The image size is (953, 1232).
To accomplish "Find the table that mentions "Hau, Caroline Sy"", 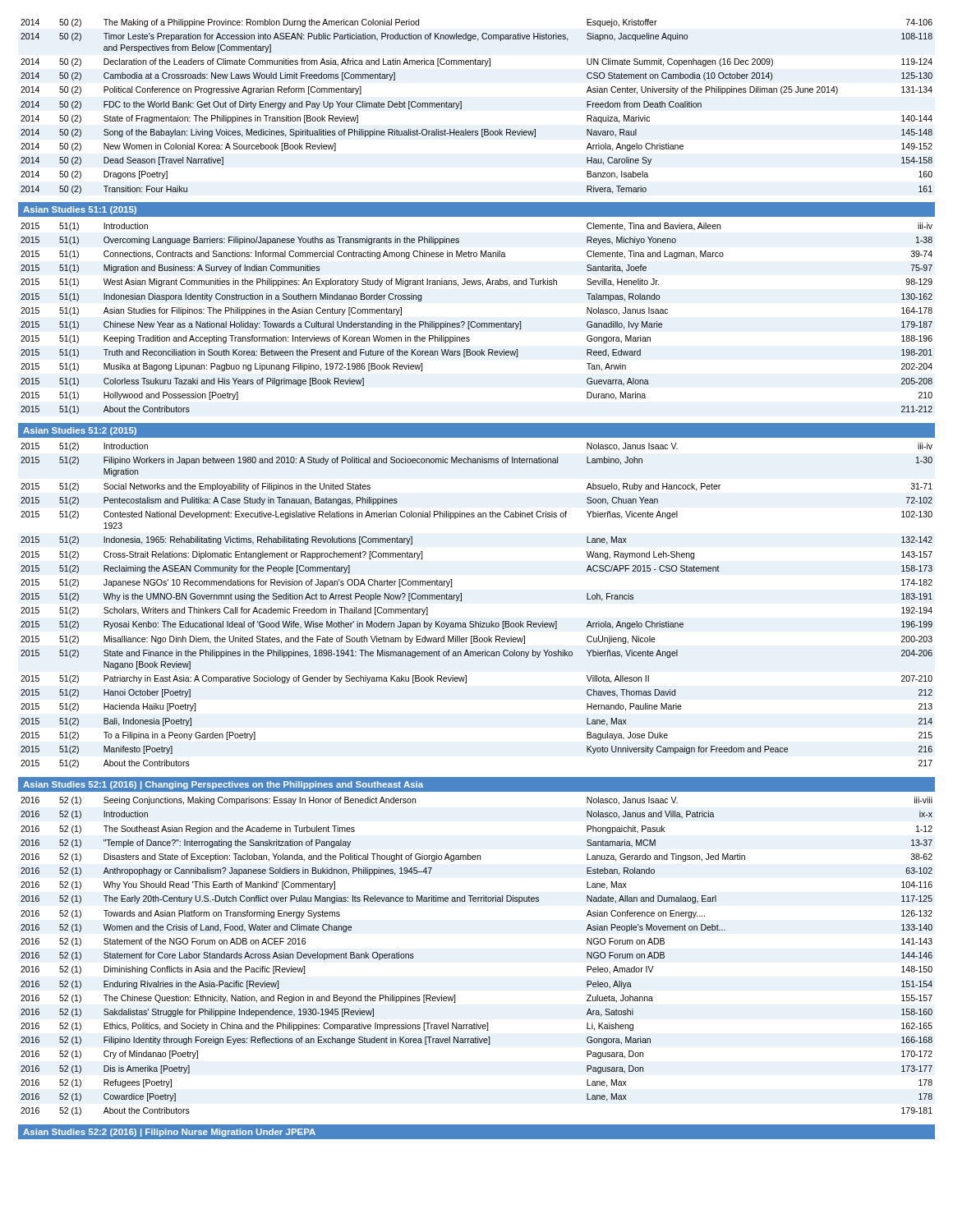I will pos(476,105).
